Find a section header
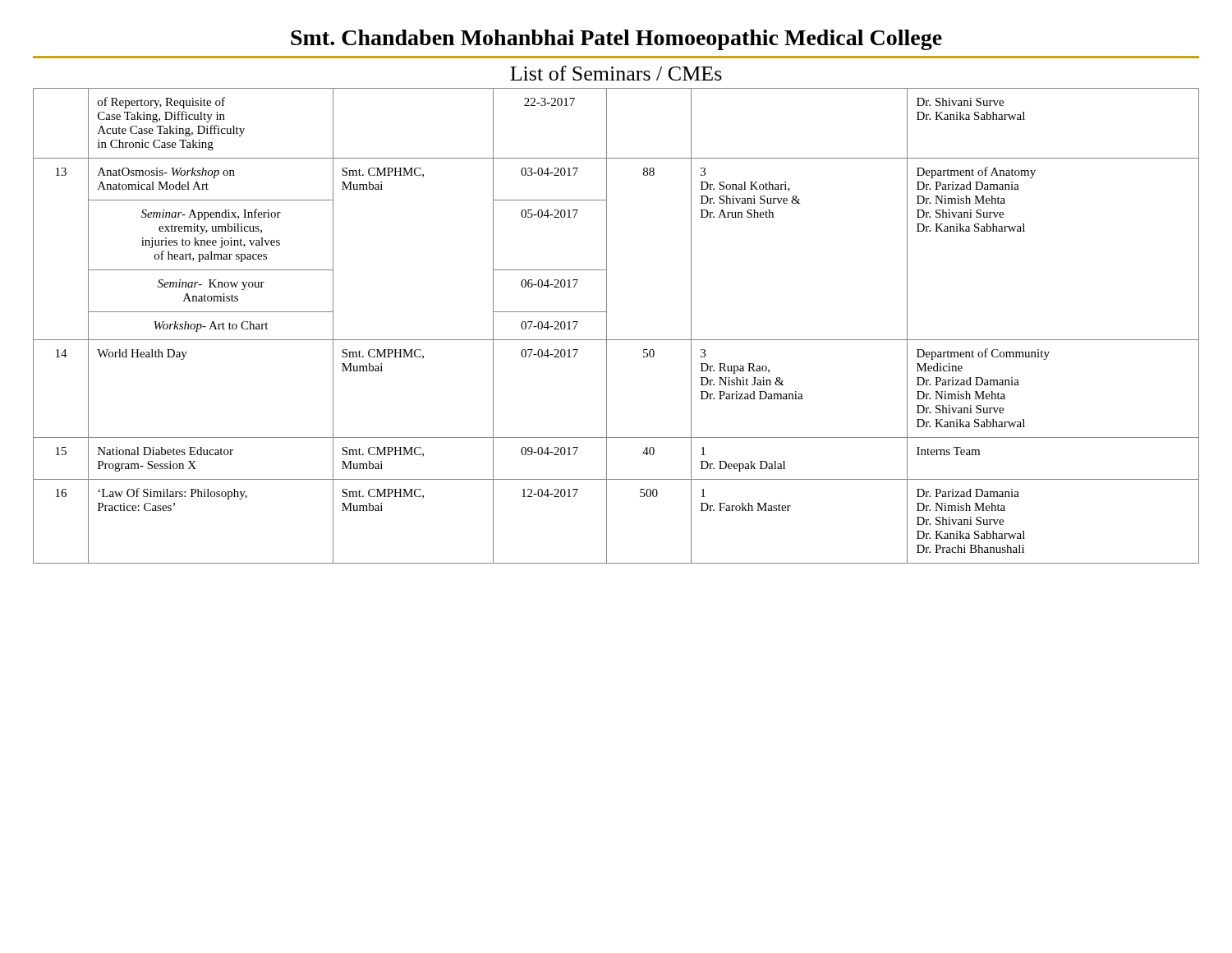The image size is (1232, 953). tap(616, 74)
